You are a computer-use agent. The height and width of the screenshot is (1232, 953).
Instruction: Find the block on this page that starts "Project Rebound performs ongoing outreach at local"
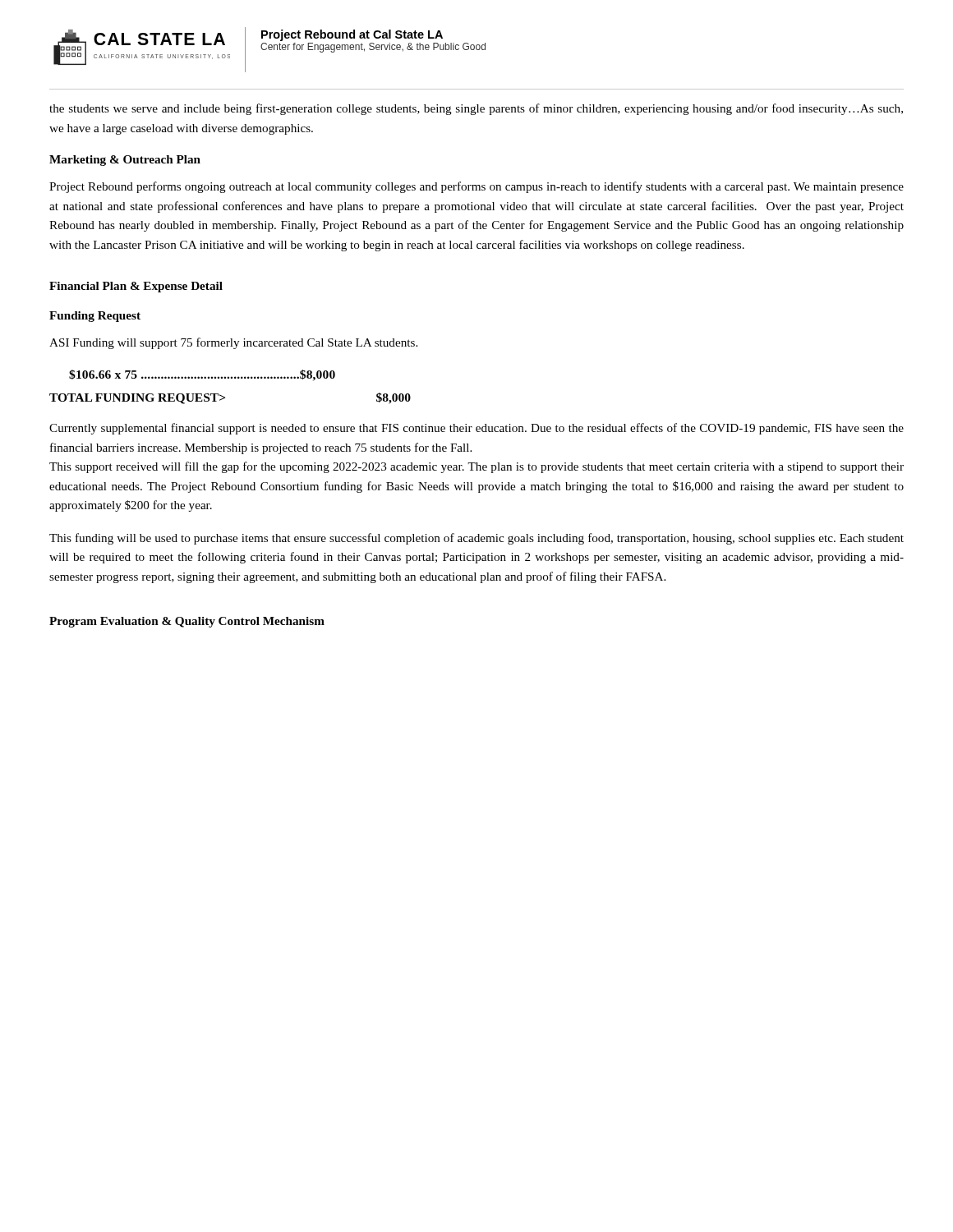[x=476, y=215]
